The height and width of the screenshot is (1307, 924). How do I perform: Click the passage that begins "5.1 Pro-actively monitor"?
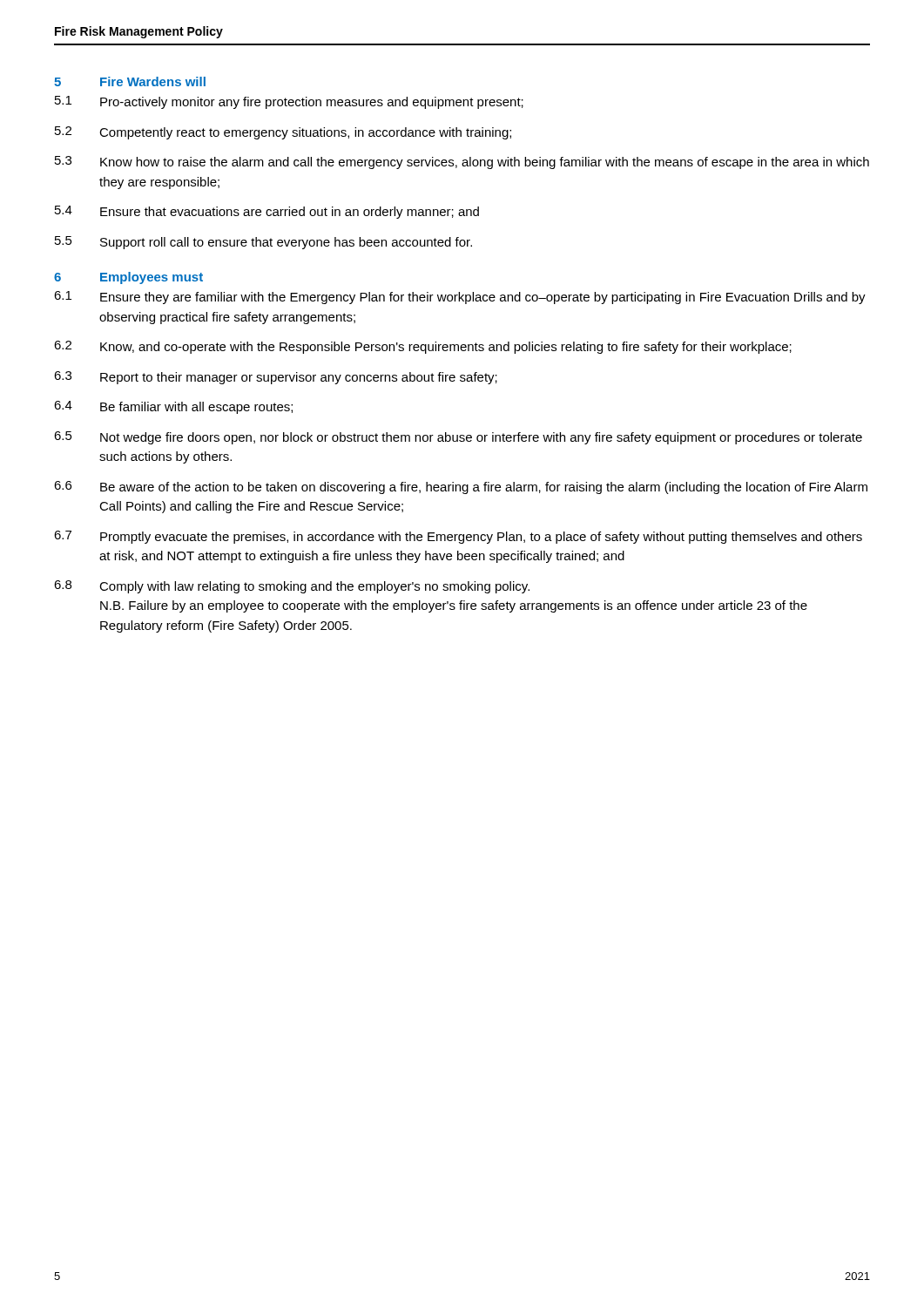point(462,102)
